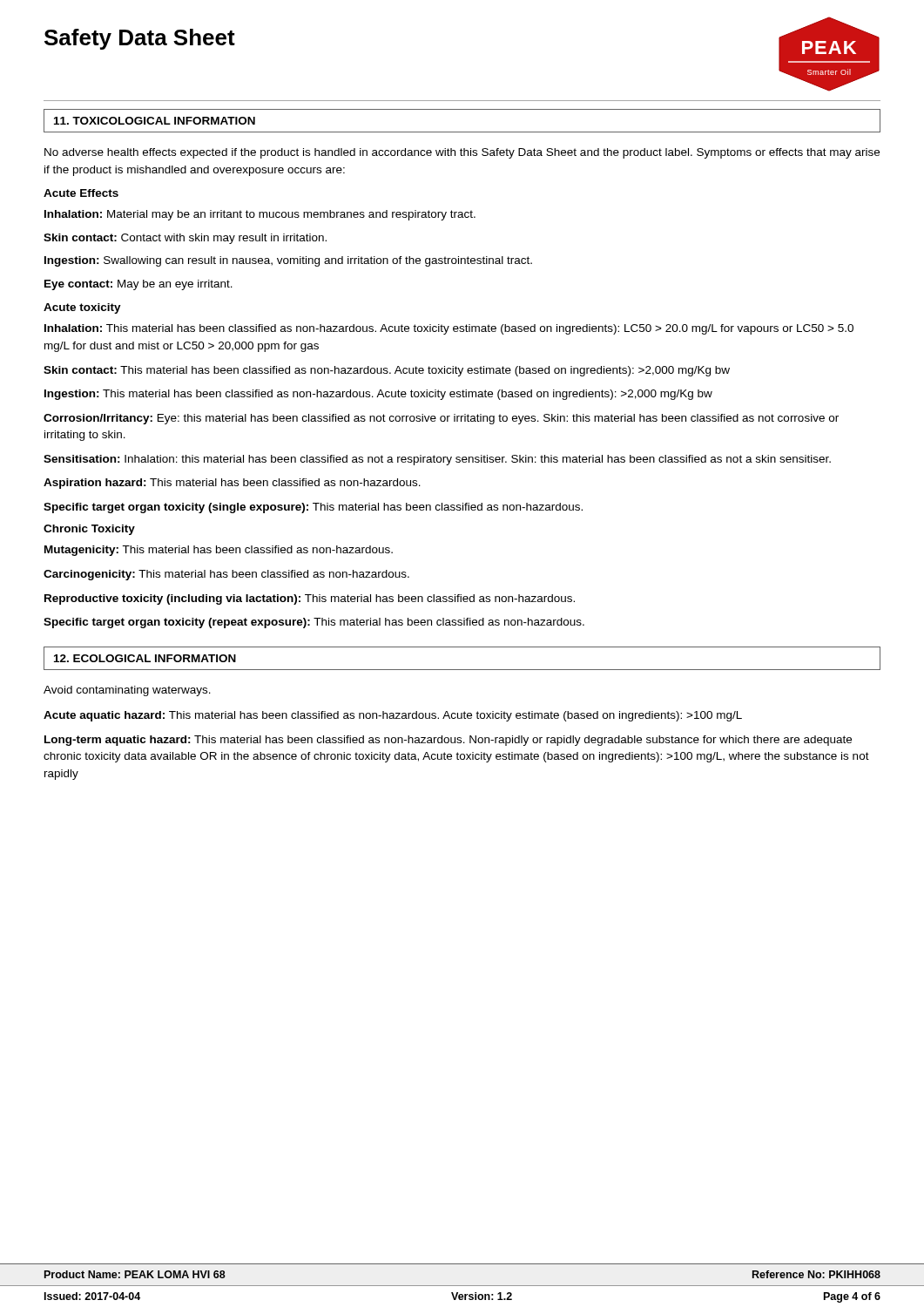The width and height of the screenshot is (924, 1307).
Task: Select the region starting "Acute Effects"
Action: pyautogui.click(x=81, y=193)
